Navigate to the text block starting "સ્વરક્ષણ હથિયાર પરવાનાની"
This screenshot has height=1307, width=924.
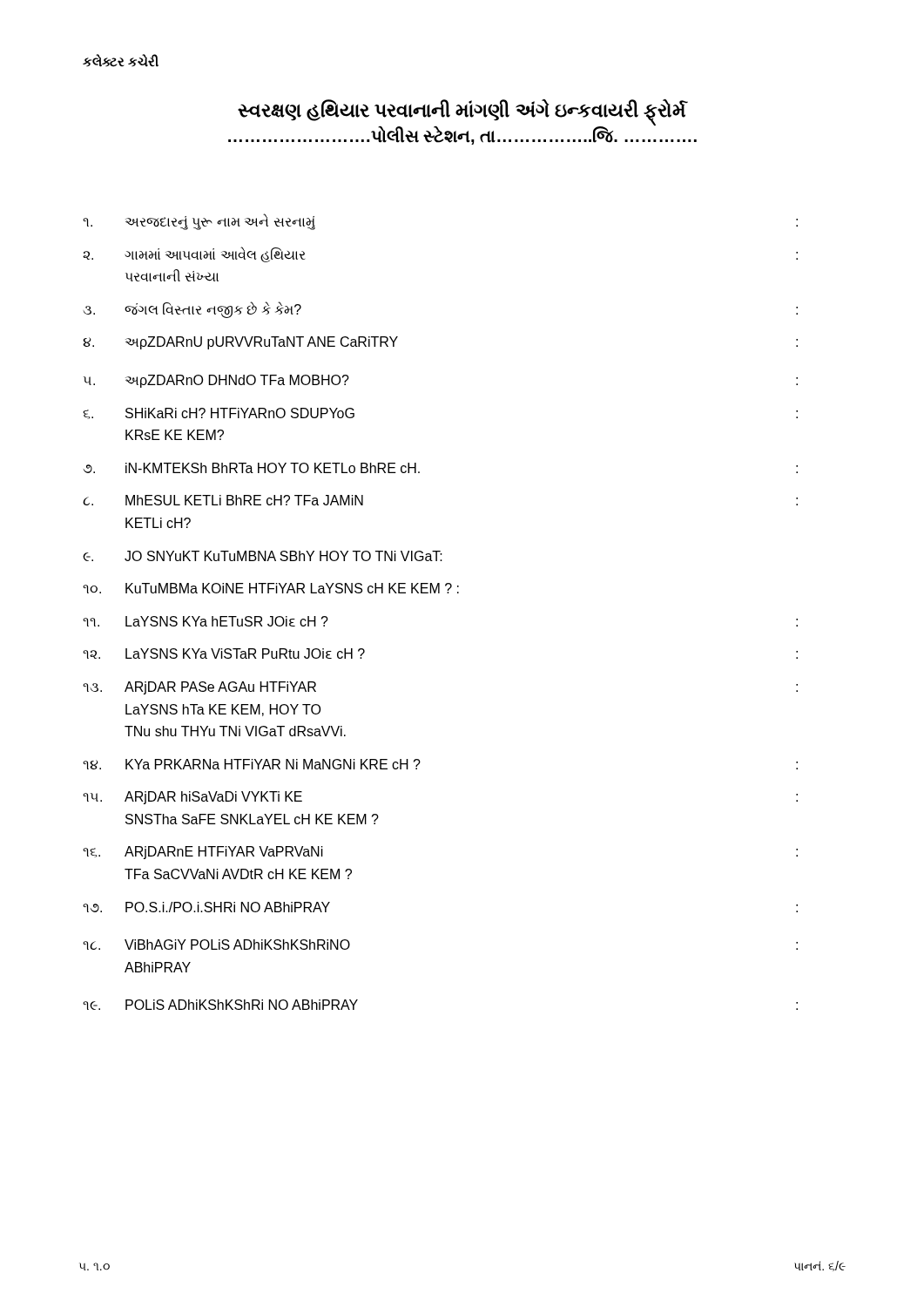click(x=462, y=100)
